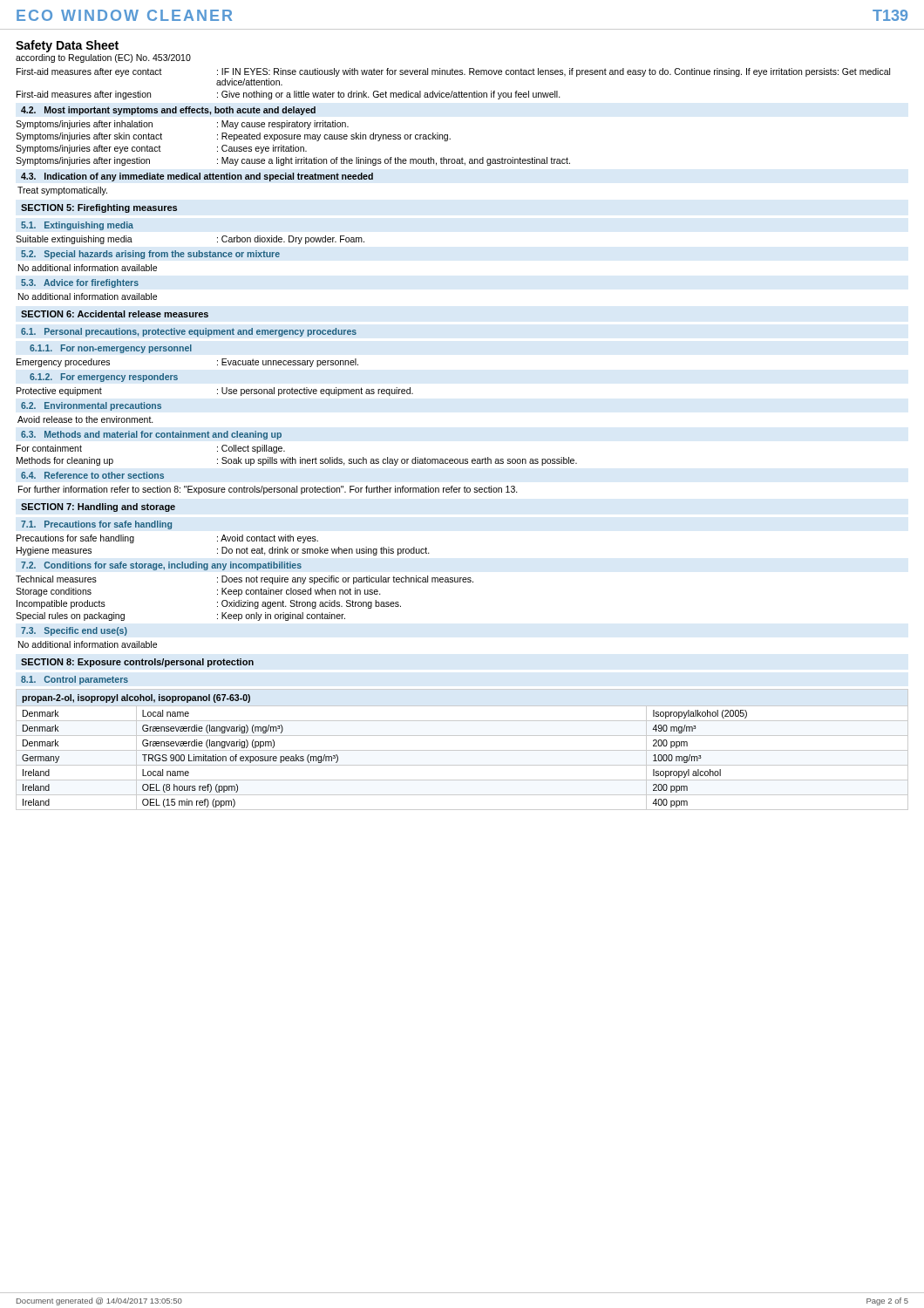Select the block starting "SECTION 7: Handling and storage"
The height and width of the screenshot is (1308, 924).
(x=98, y=507)
